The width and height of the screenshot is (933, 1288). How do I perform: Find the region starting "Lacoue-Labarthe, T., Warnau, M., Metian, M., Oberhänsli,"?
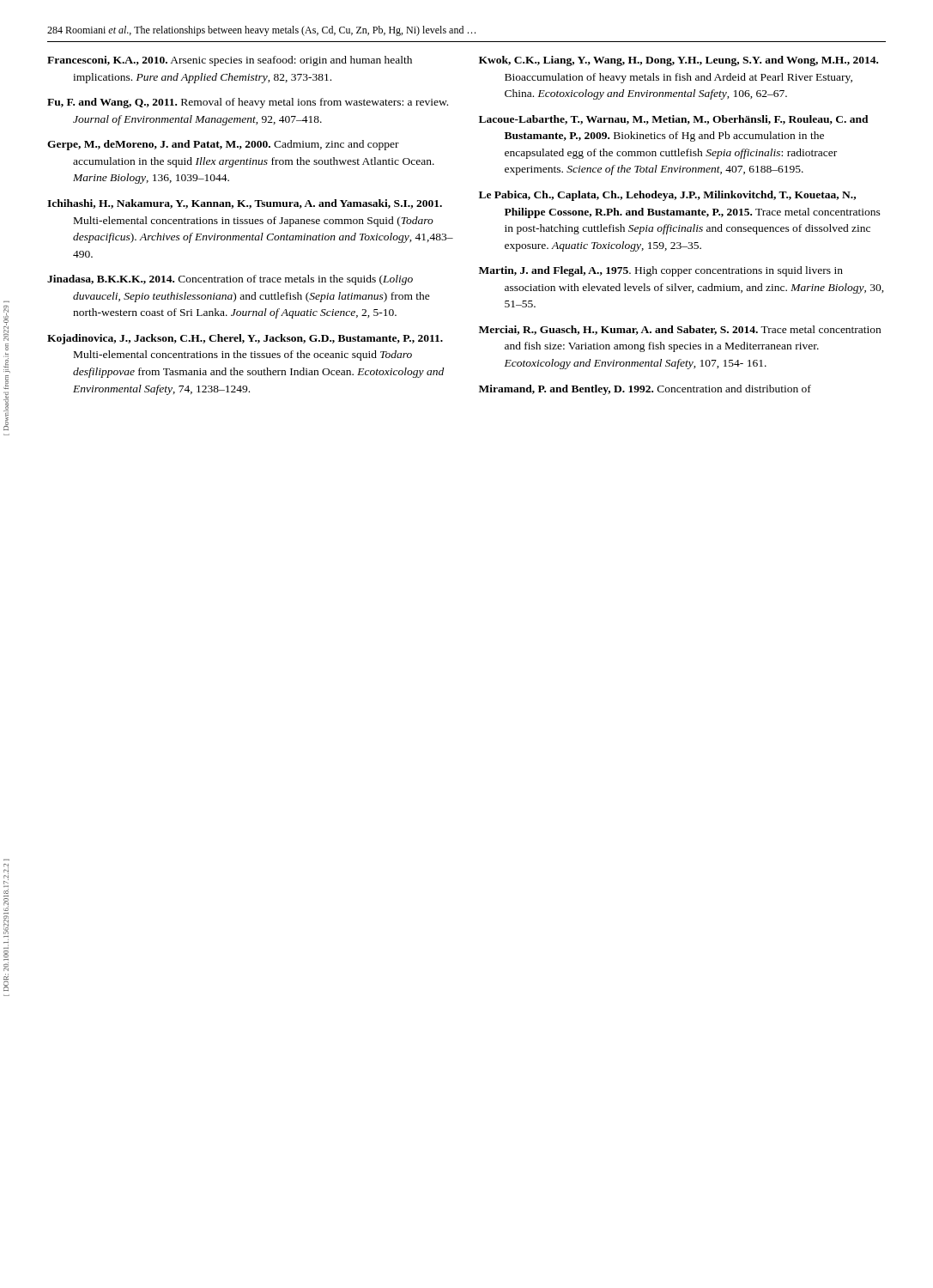(x=673, y=144)
